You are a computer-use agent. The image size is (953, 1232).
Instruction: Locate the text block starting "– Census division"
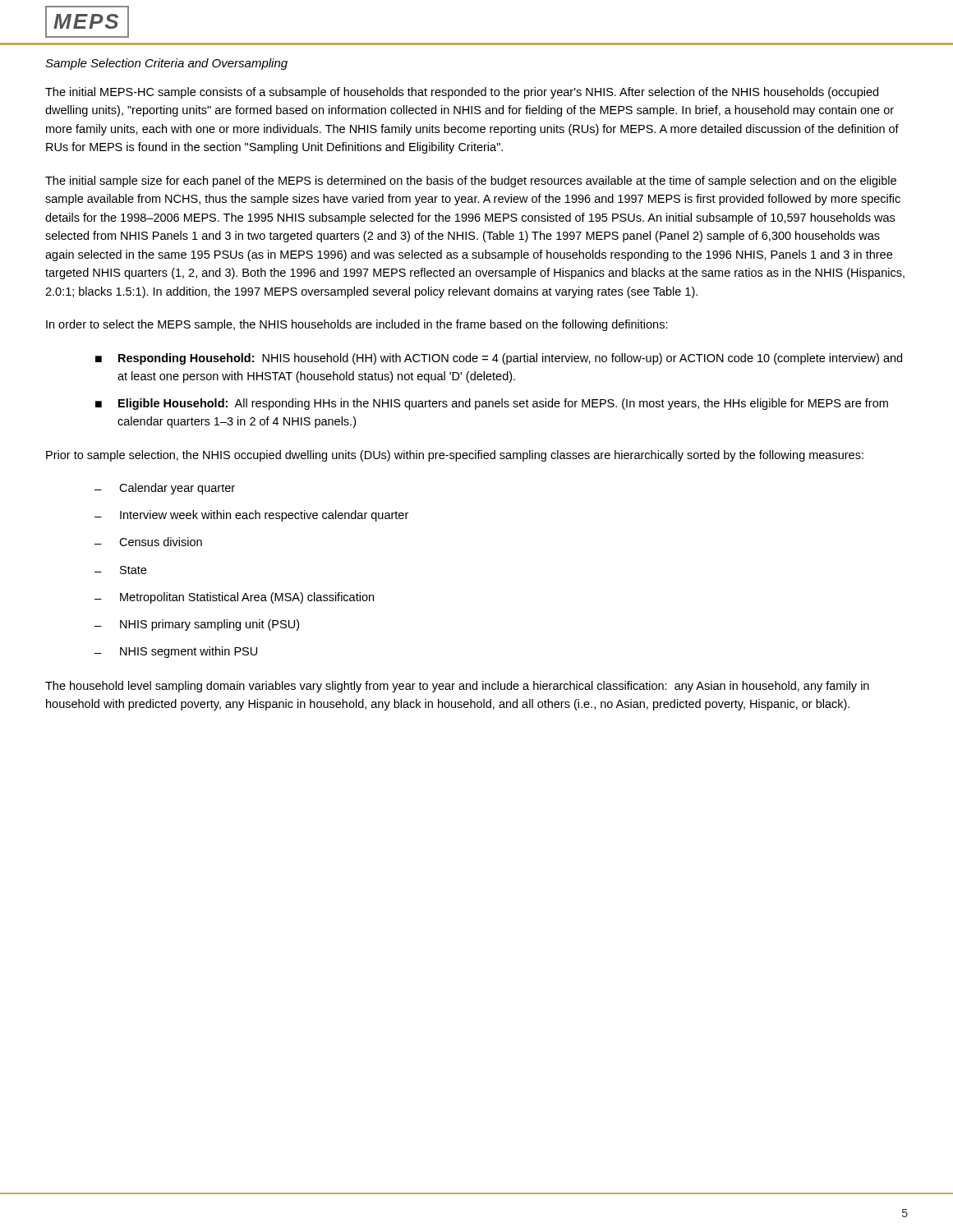coord(148,542)
